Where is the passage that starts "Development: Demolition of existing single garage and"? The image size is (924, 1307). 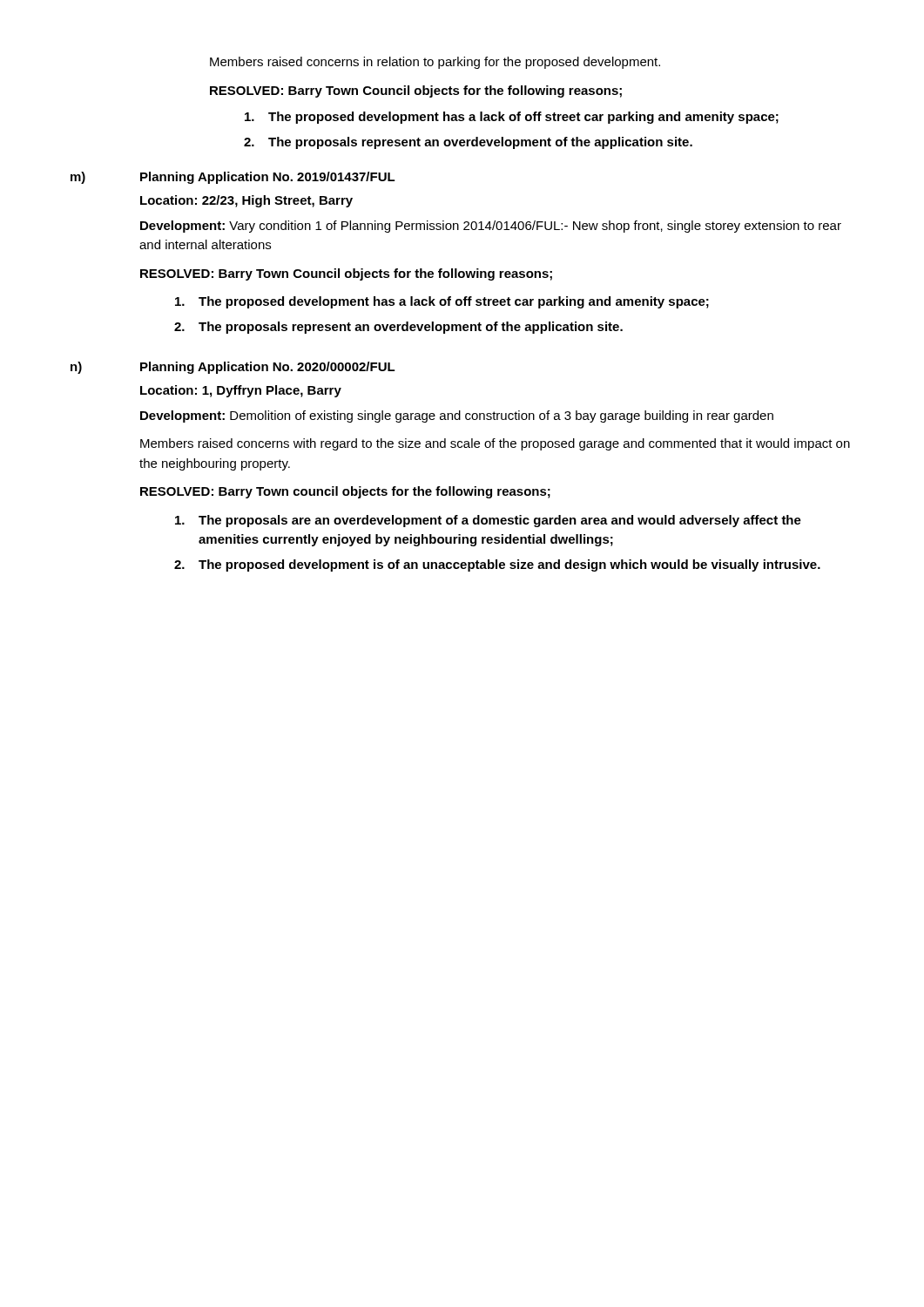(457, 415)
